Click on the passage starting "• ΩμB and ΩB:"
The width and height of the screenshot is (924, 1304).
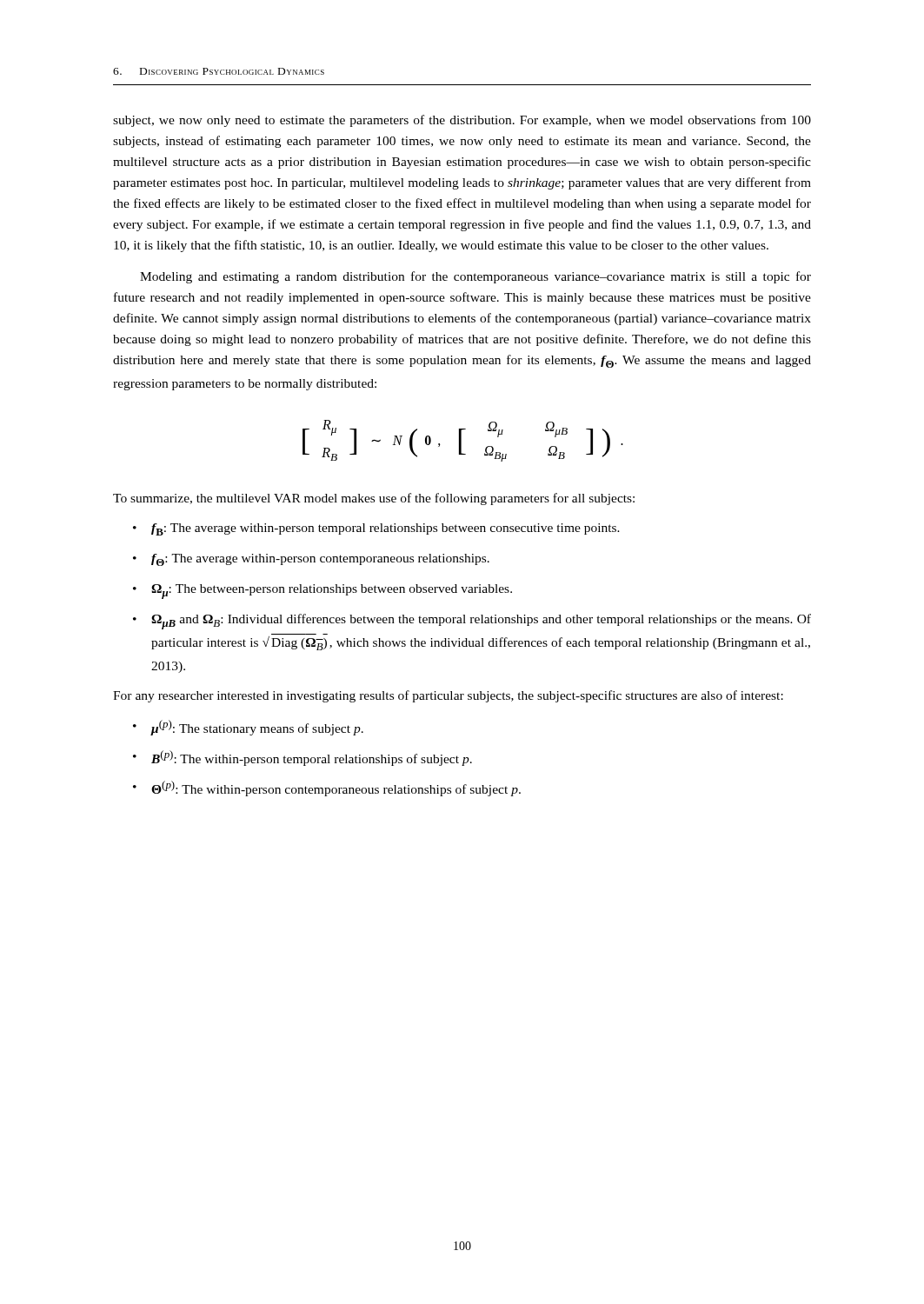pos(462,643)
